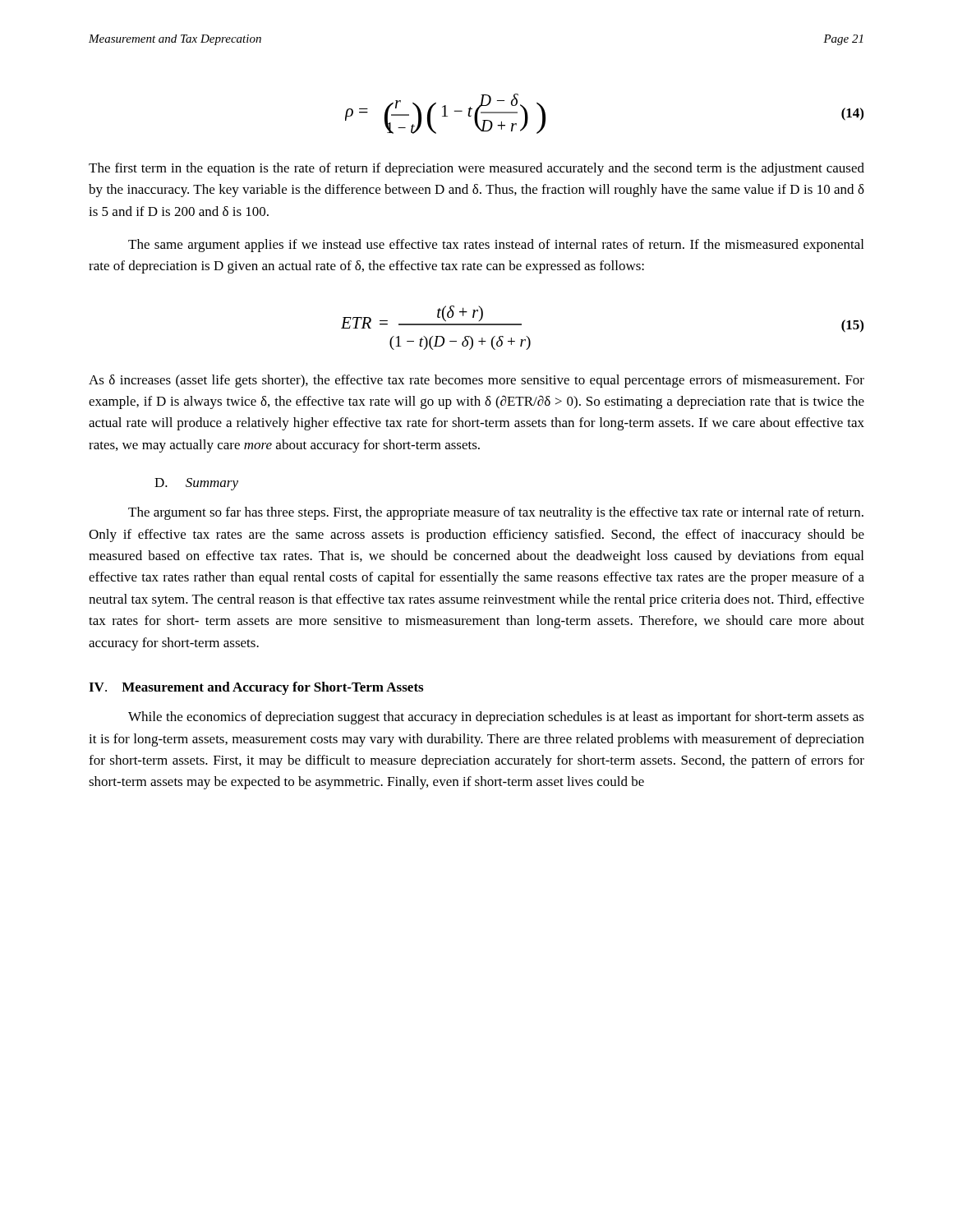Find the passage starting "As δ increases (asset life gets shorter),"

(476, 412)
